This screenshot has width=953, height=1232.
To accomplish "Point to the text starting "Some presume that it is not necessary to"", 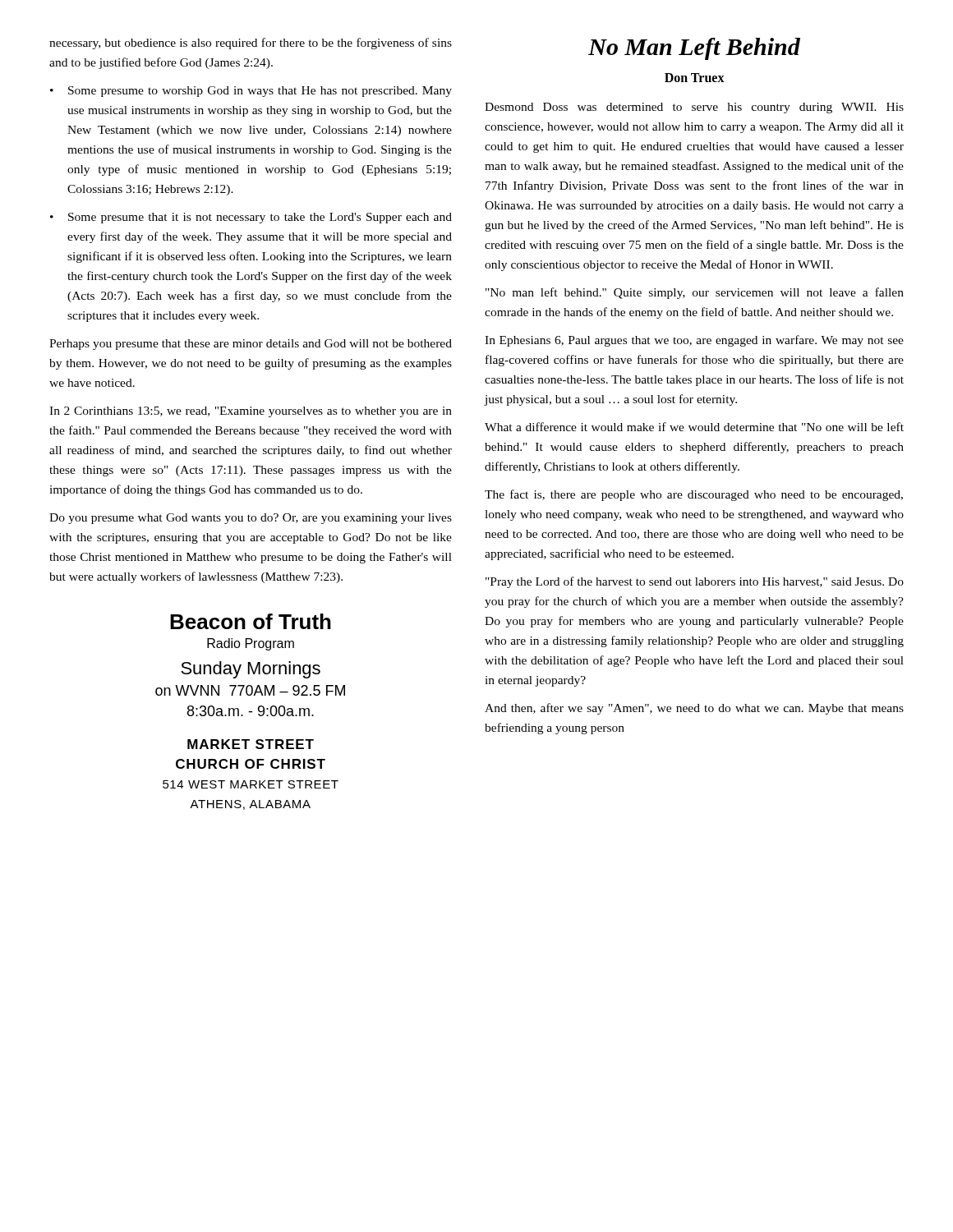I will 260,266.
